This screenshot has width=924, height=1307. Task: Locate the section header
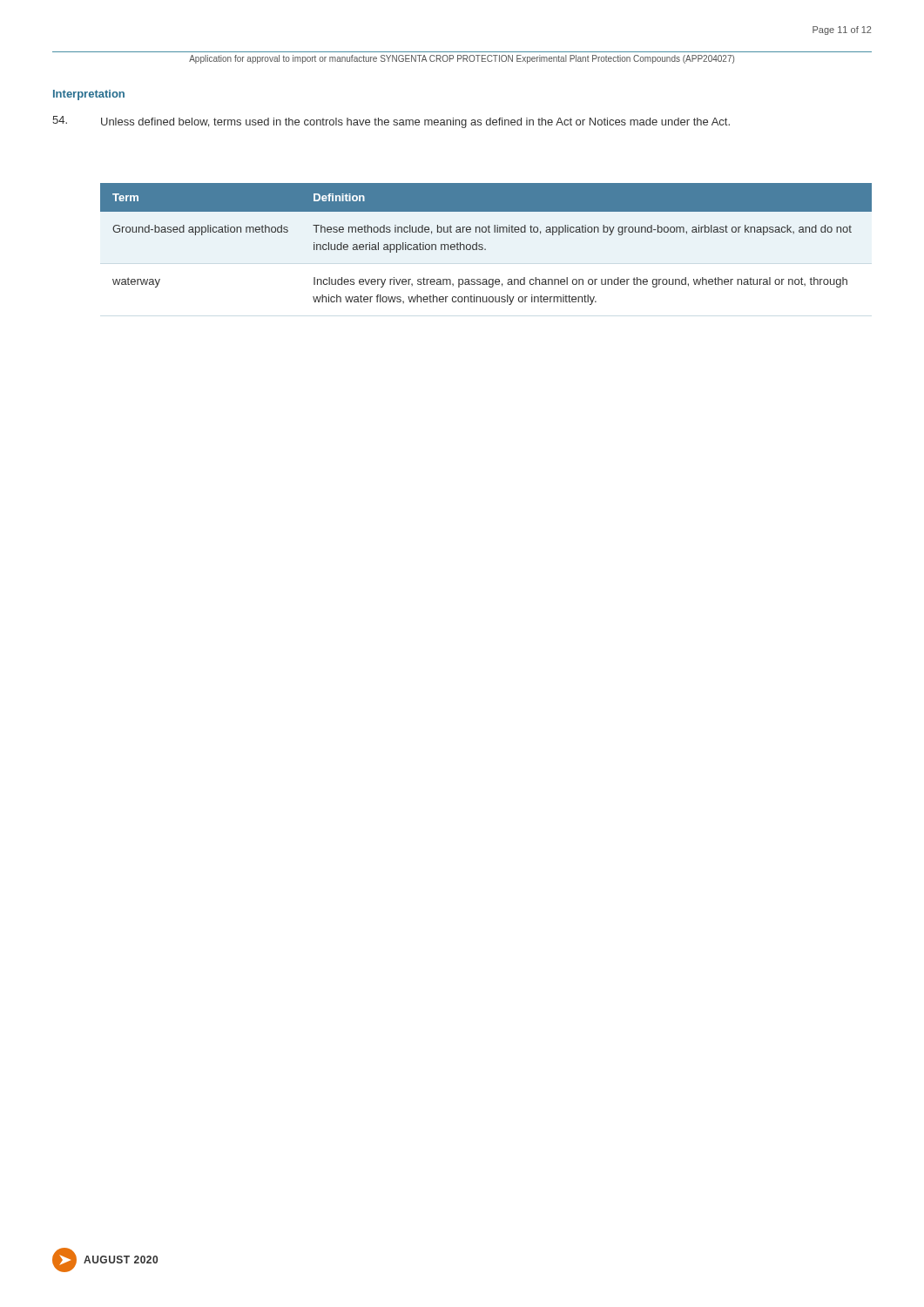(x=89, y=94)
